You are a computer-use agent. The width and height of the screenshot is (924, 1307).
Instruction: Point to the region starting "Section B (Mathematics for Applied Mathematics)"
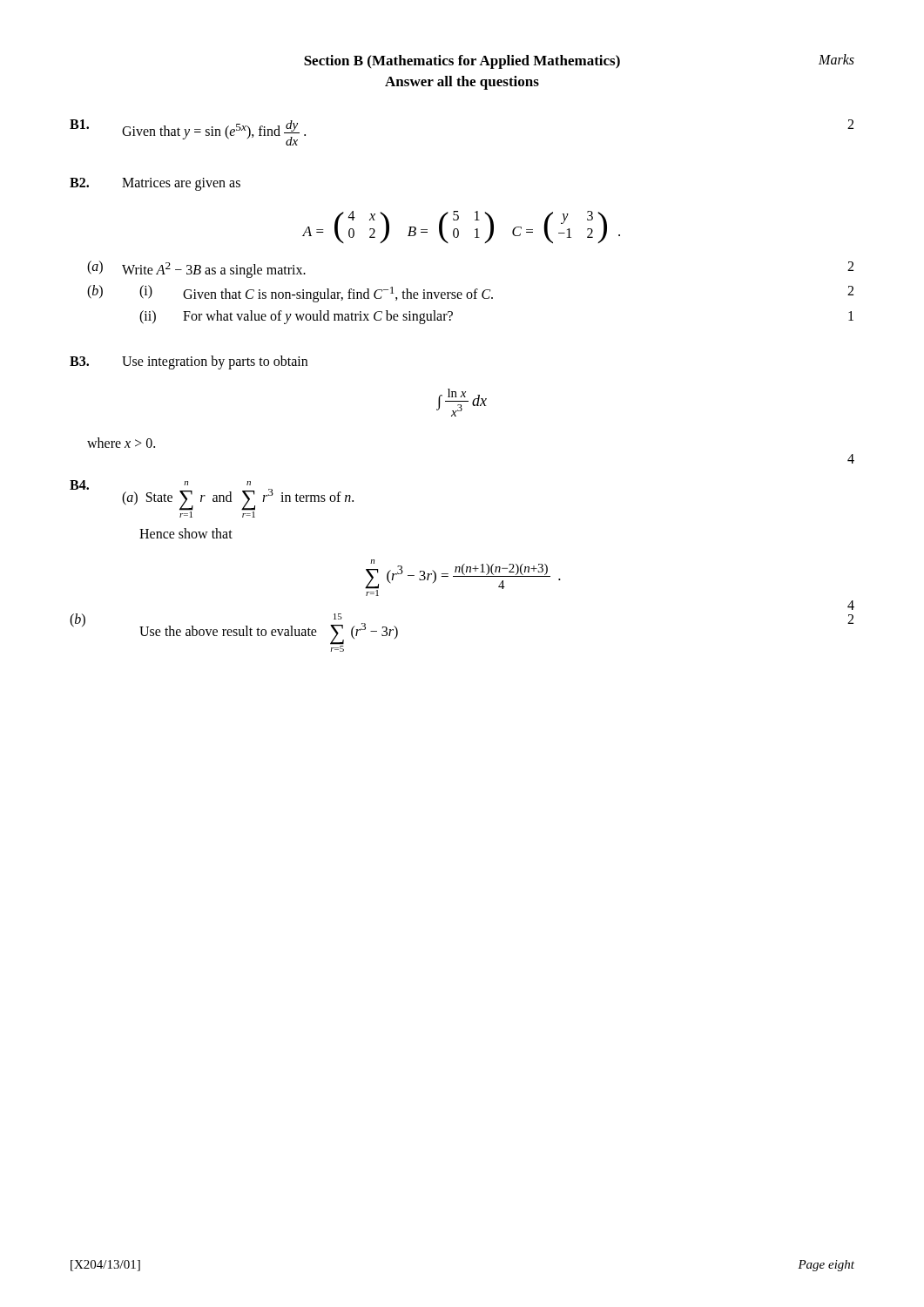[462, 61]
